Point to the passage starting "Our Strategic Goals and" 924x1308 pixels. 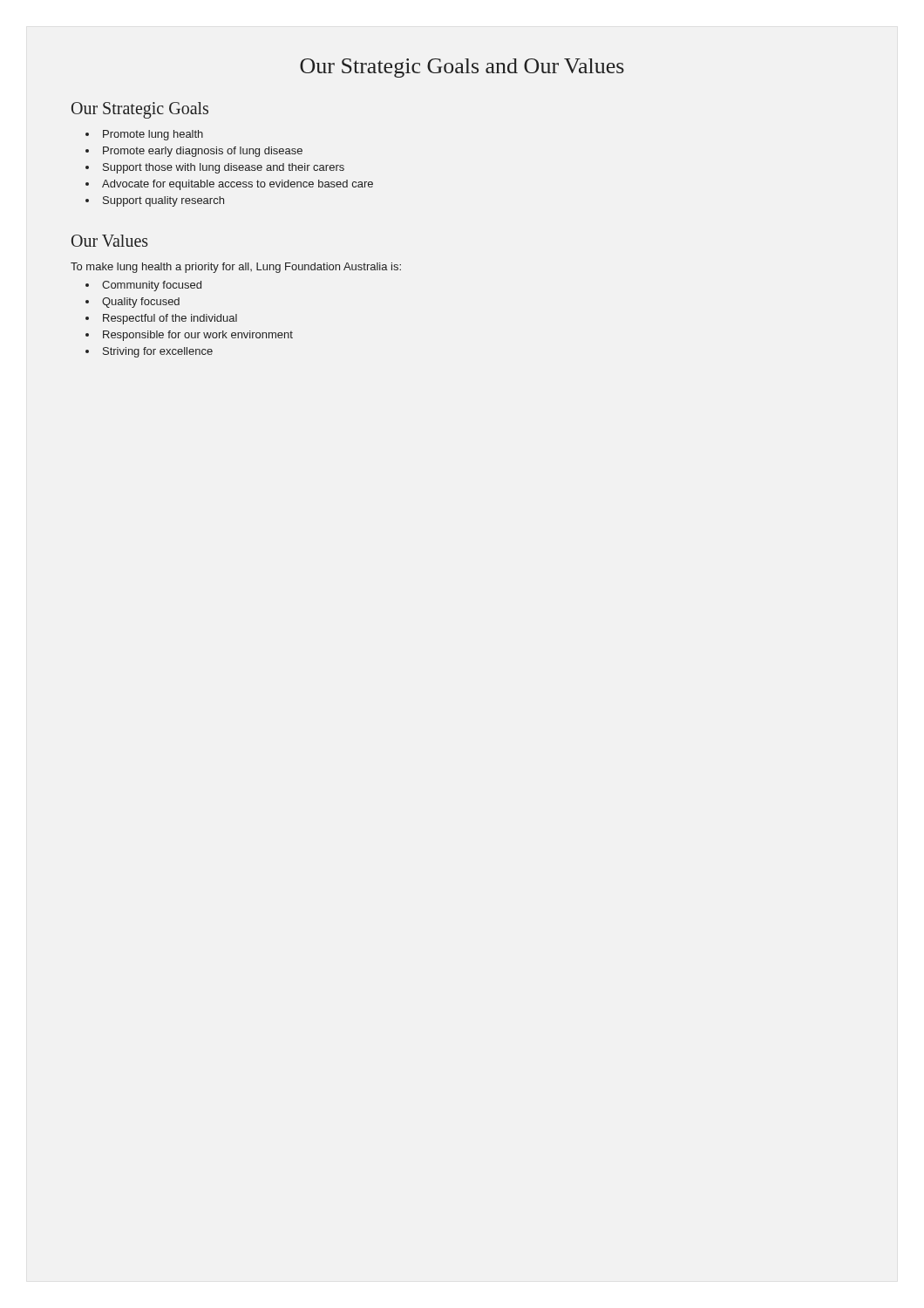[x=462, y=66]
